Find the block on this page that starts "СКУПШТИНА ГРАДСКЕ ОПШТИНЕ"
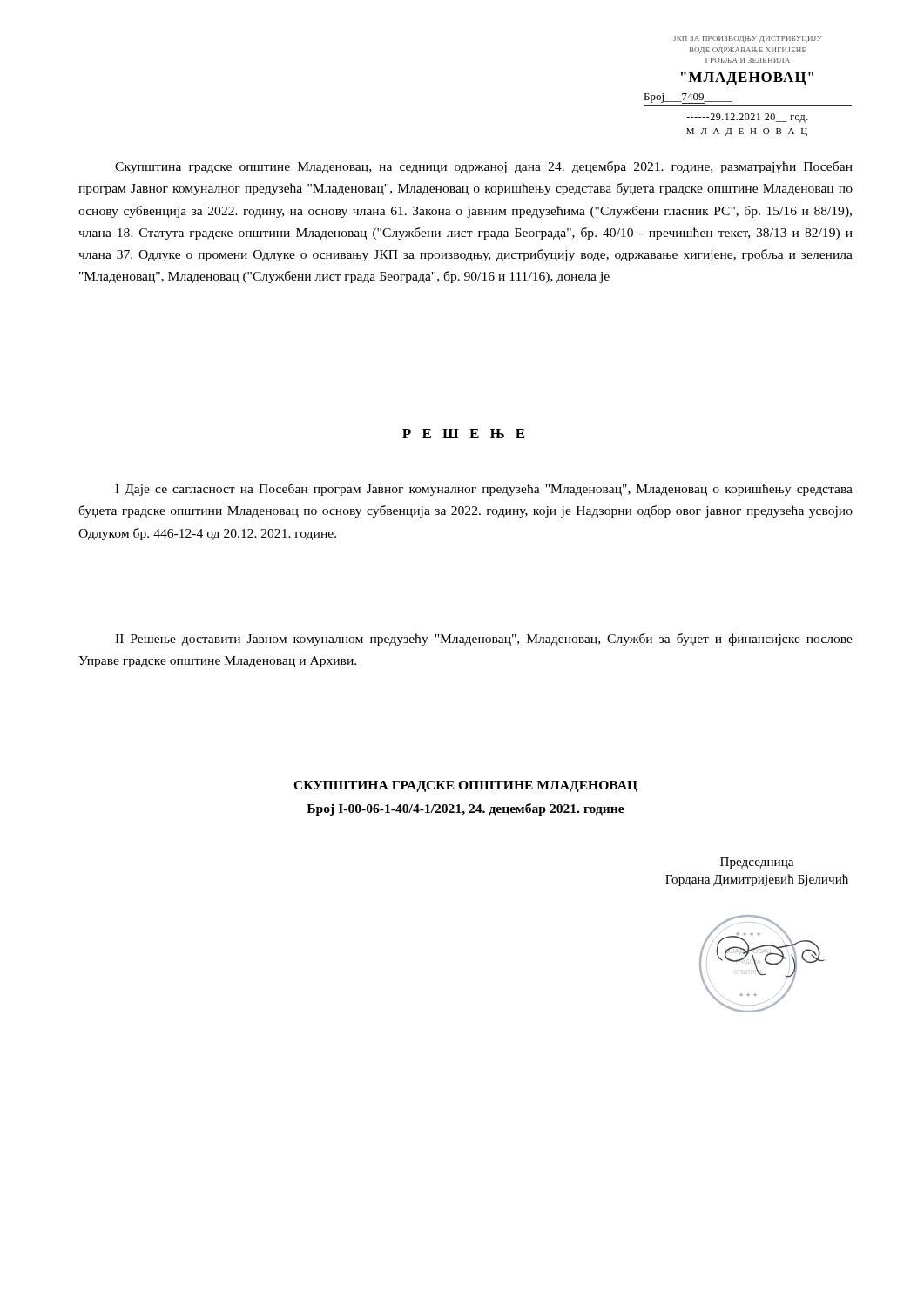The image size is (924, 1307). click(x=465, y=796)
